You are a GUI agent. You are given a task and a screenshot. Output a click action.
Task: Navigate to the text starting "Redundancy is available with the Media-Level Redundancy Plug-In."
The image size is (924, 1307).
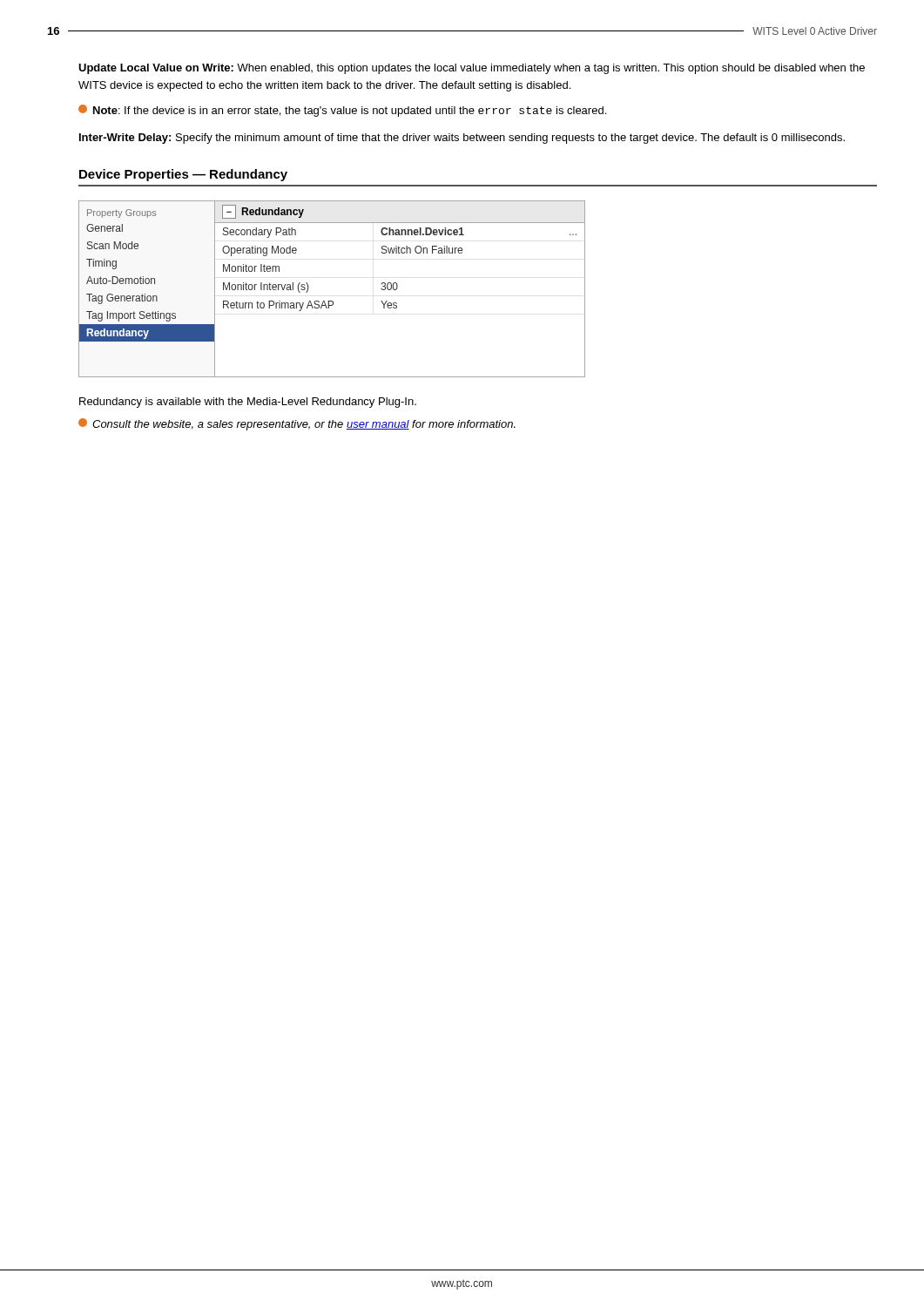coord(248,401)
